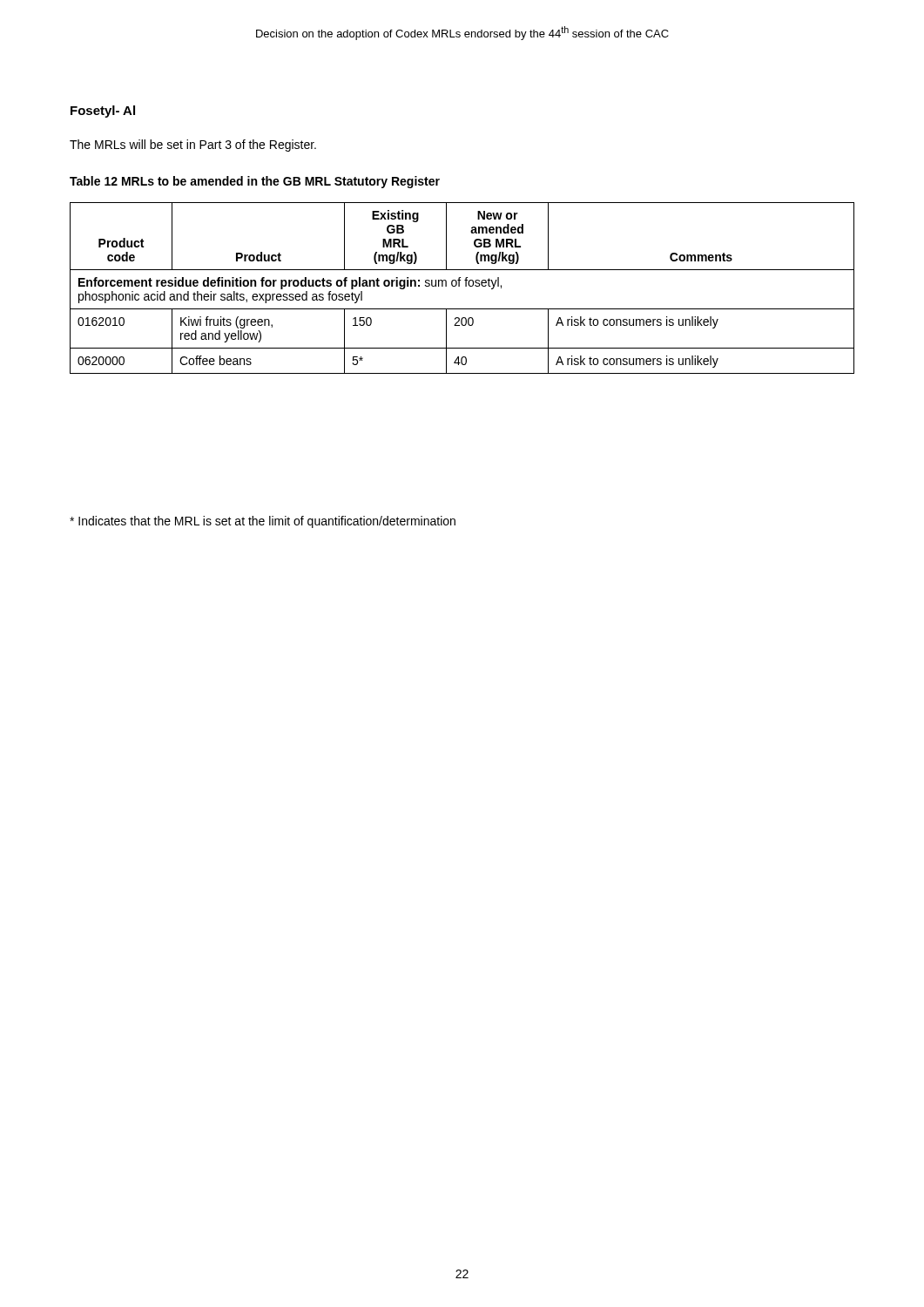924x1307 pixels.
Task: Locate a footnote
Action: (x=263, y=521)
